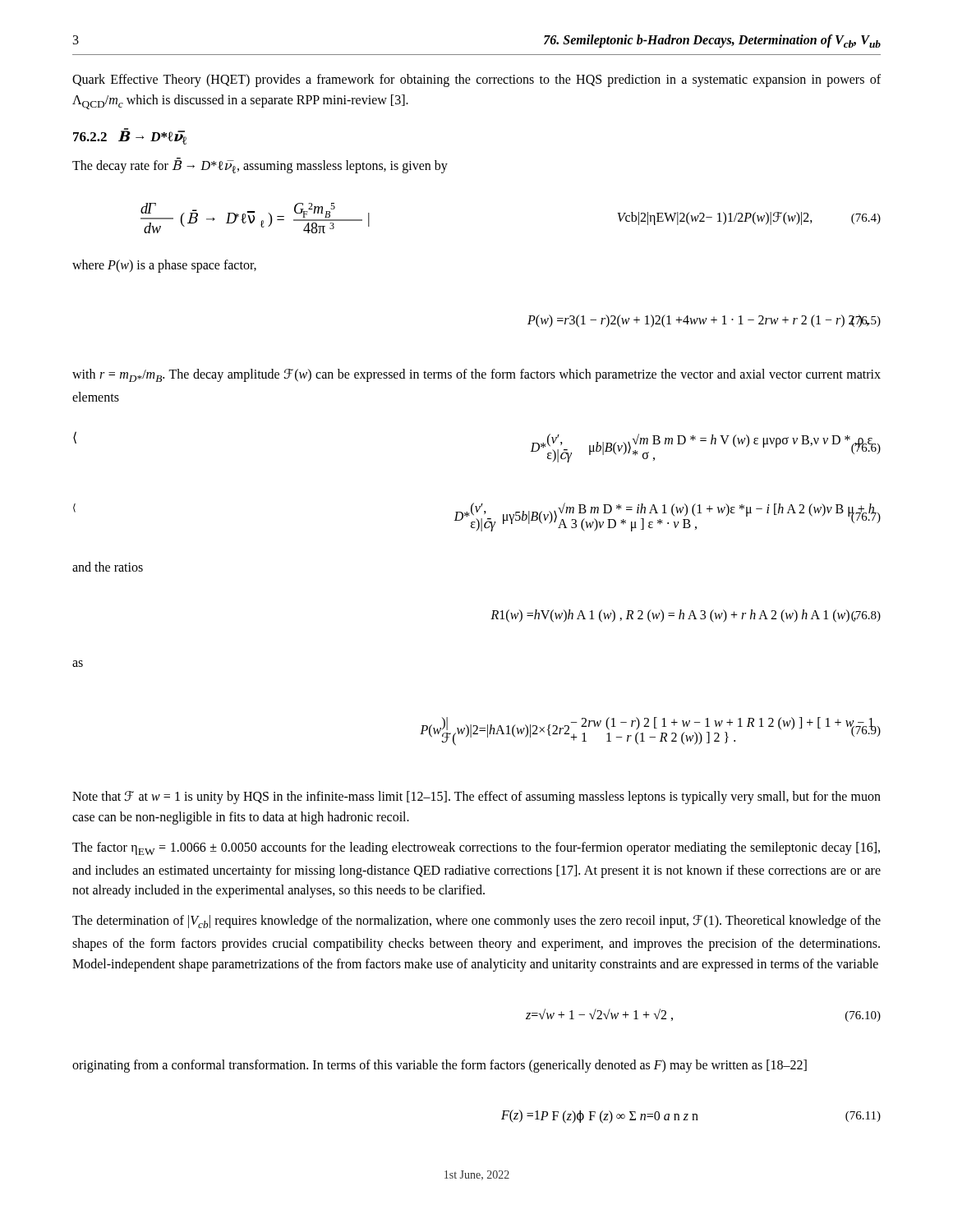
Task: Find the block starting "The decay rate for"
Action: point(260,167)
